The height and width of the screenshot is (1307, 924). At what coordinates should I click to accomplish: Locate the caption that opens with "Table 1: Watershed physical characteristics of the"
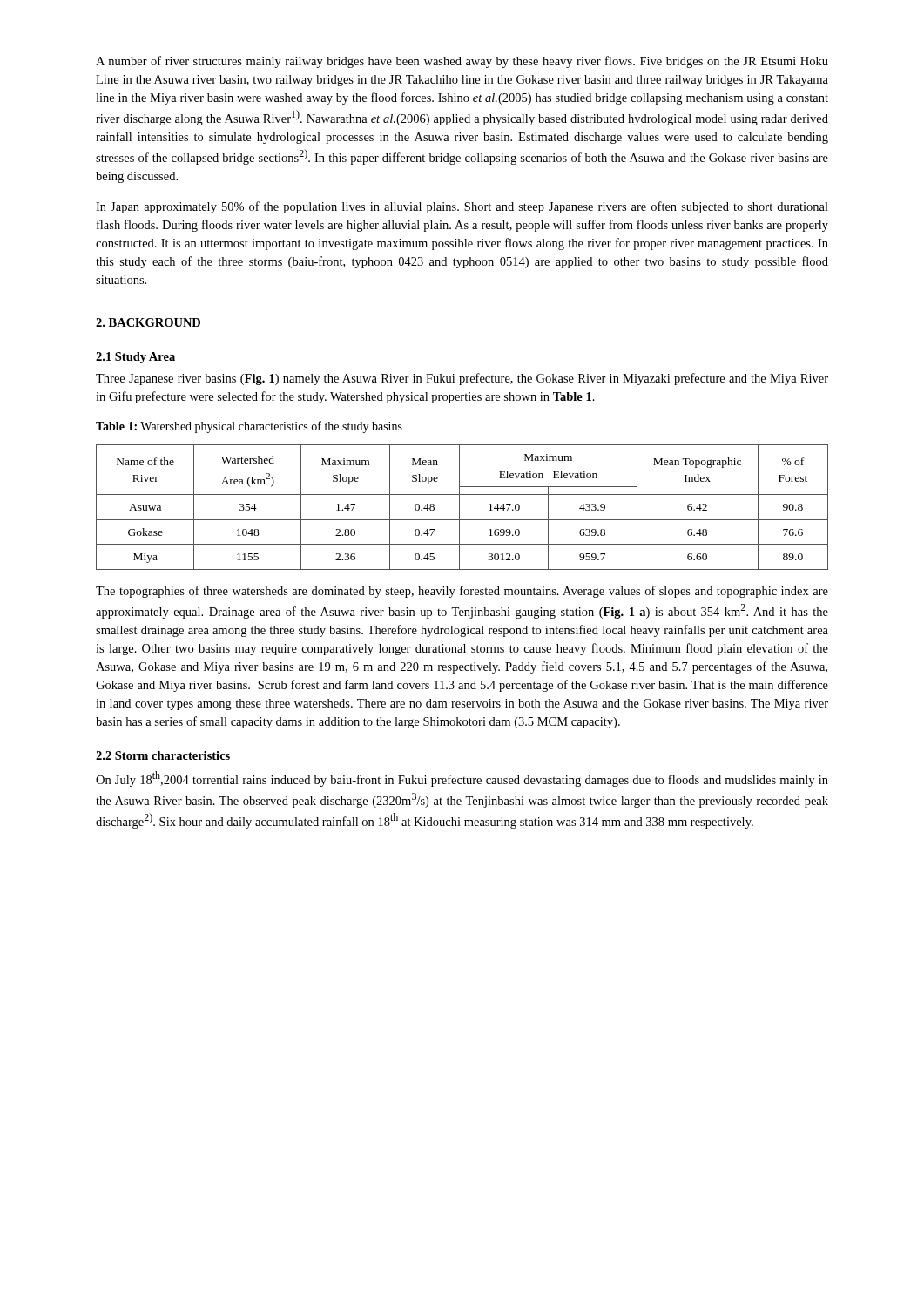click(x=249, y=426)
